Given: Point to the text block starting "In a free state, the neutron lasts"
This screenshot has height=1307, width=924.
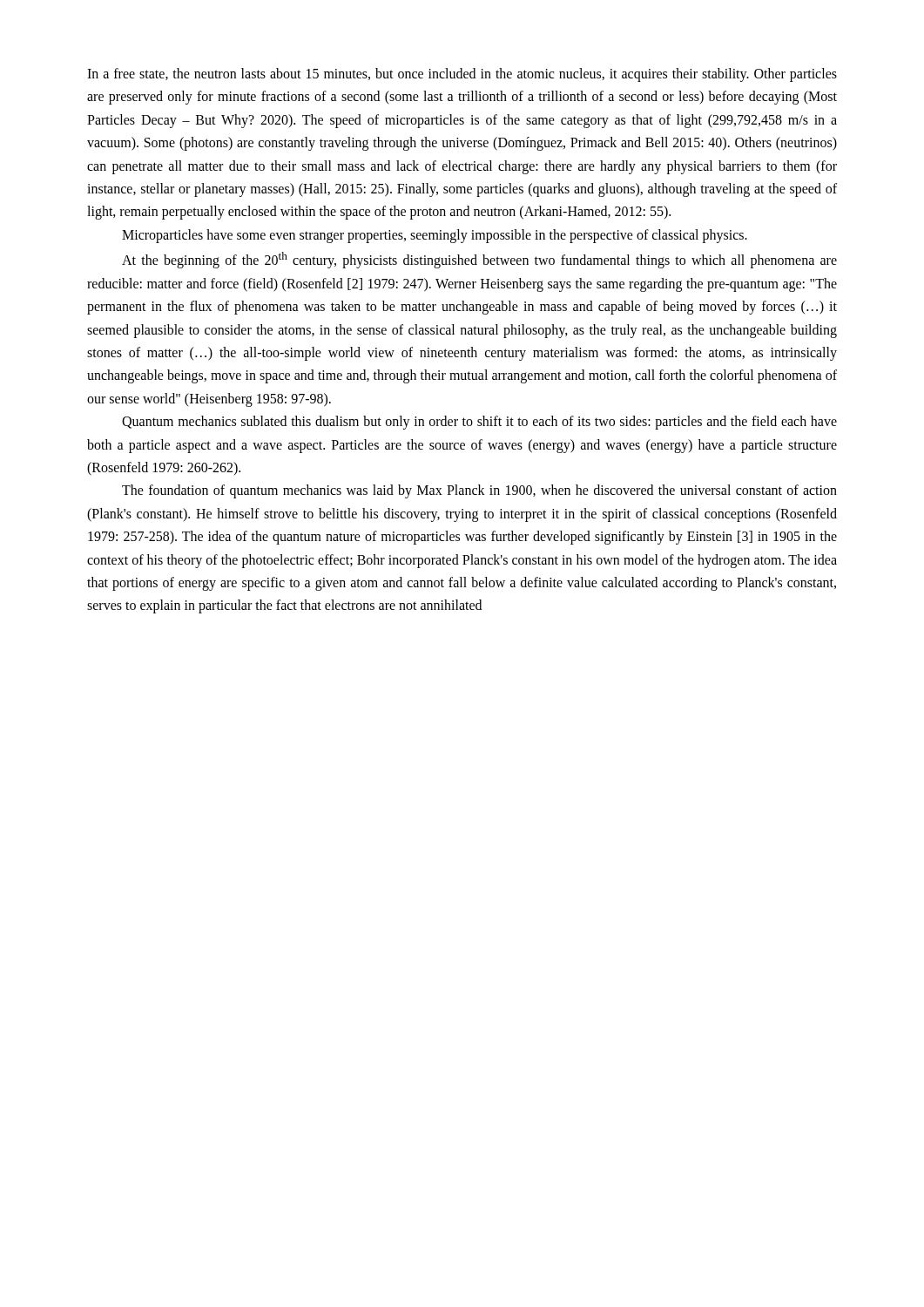Looking at the screenshot, I should tap(462, 143).
